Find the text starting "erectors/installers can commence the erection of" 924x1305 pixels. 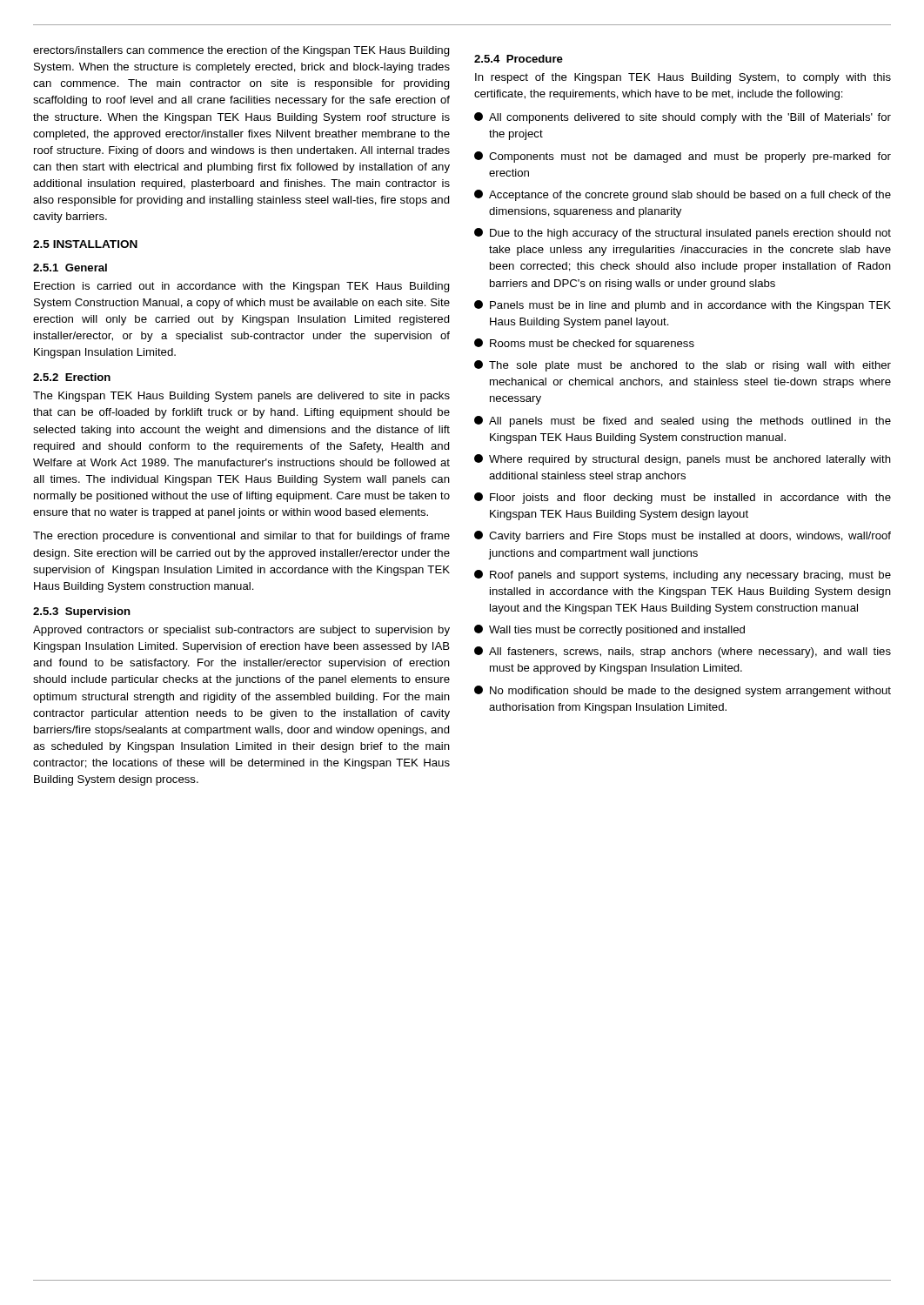(241, 133)
